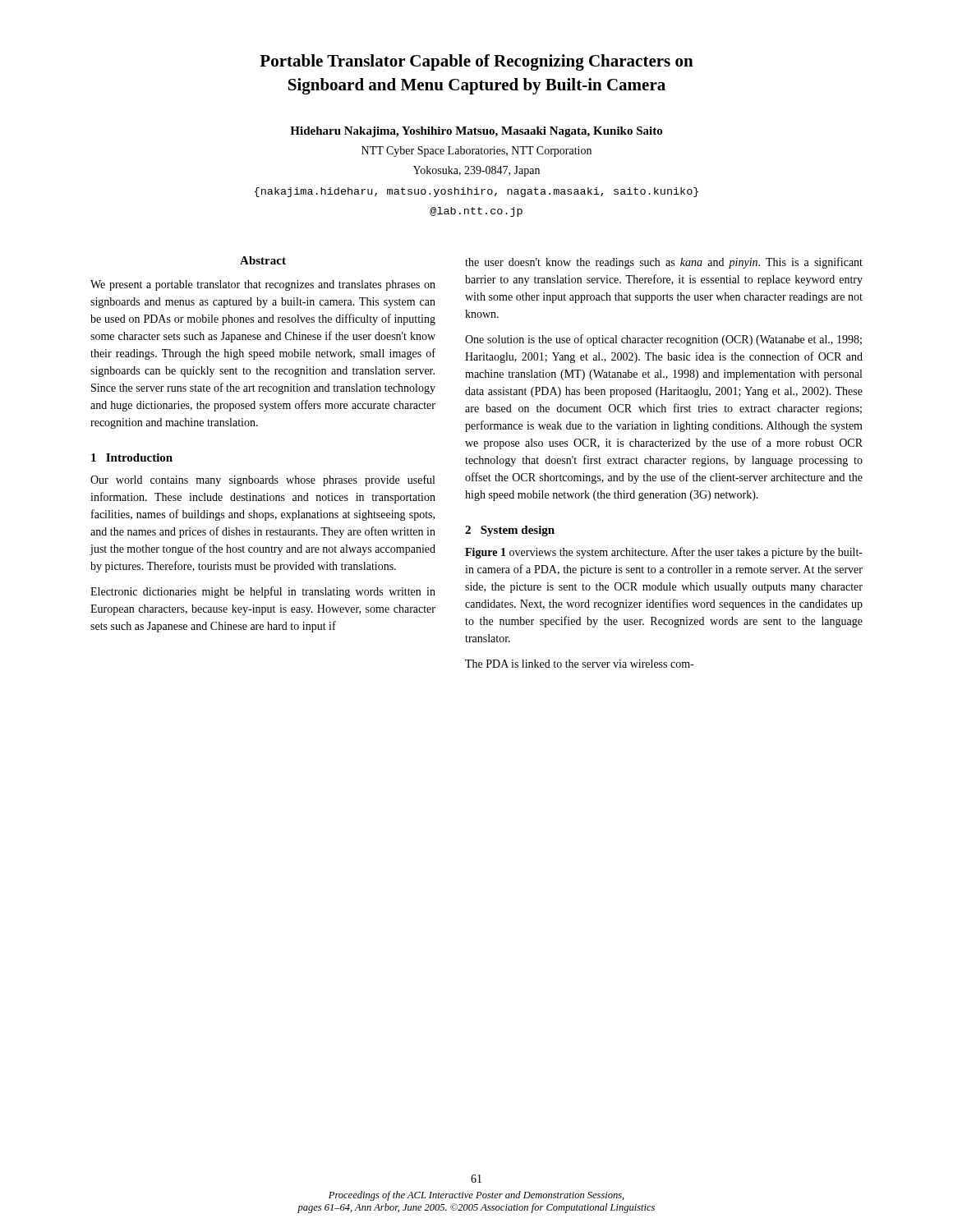Point to the region starting "Hideharu Nakajima, Yoshihiro Matsuo, Masaaki Nagata, Kuniko"
Viewport: 953px width, 1232px height.
476,171
